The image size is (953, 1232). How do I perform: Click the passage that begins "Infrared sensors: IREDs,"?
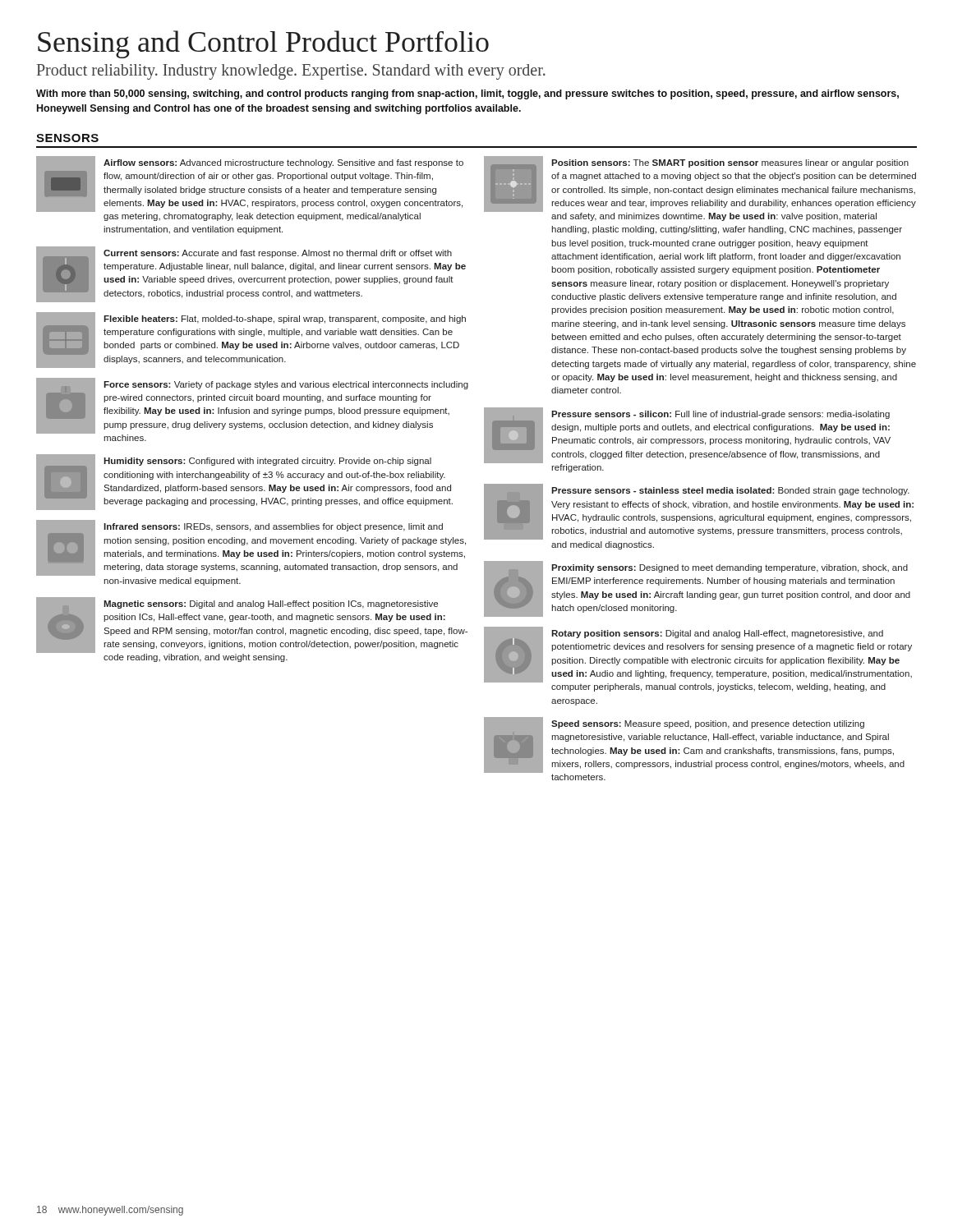[253, 554]
